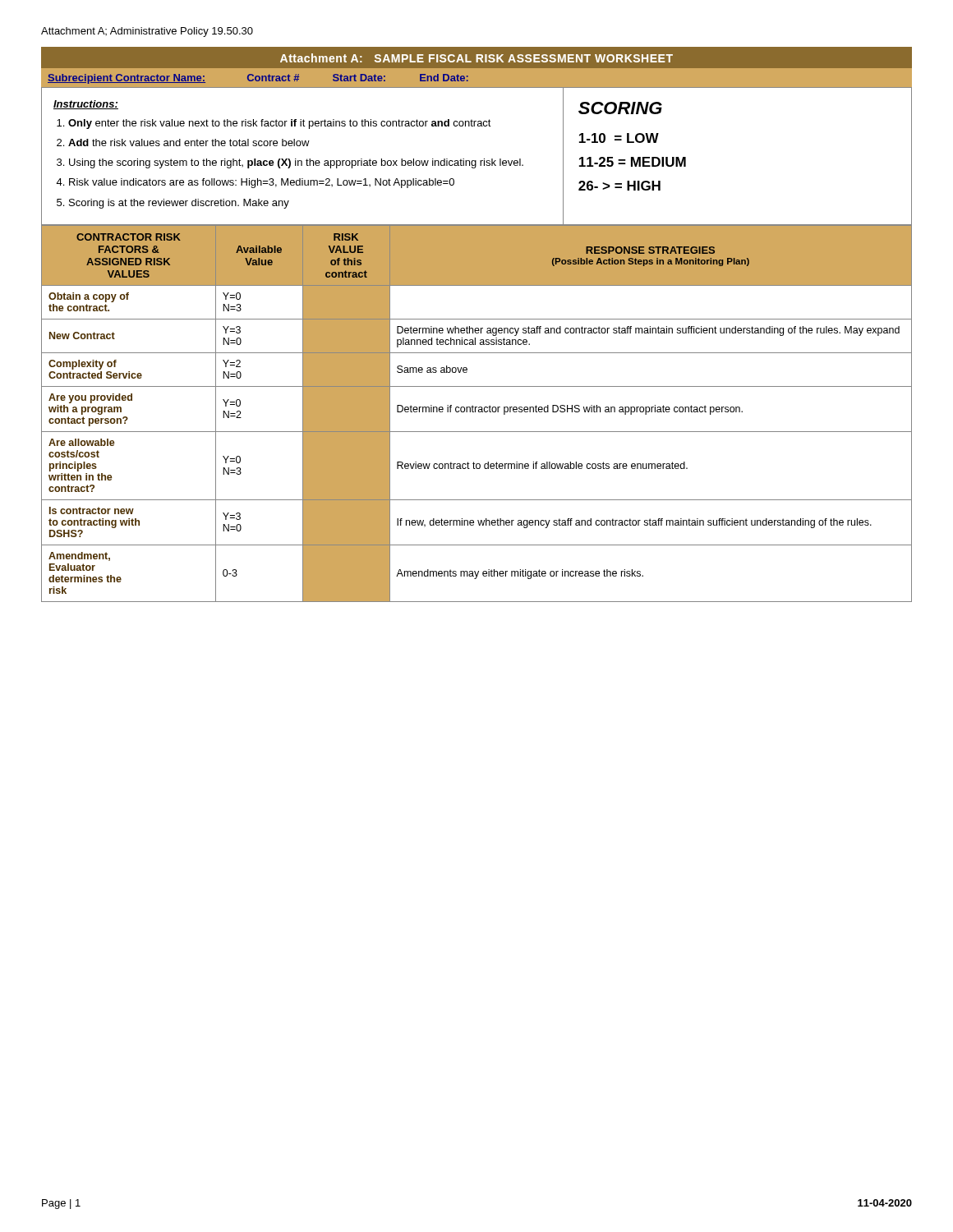The width and height of the screenshot is (953, 1232).
Task: Click the title that begins "Attachment A: SAMPLE FISCAL RISK"
Action: click(476, 67)
